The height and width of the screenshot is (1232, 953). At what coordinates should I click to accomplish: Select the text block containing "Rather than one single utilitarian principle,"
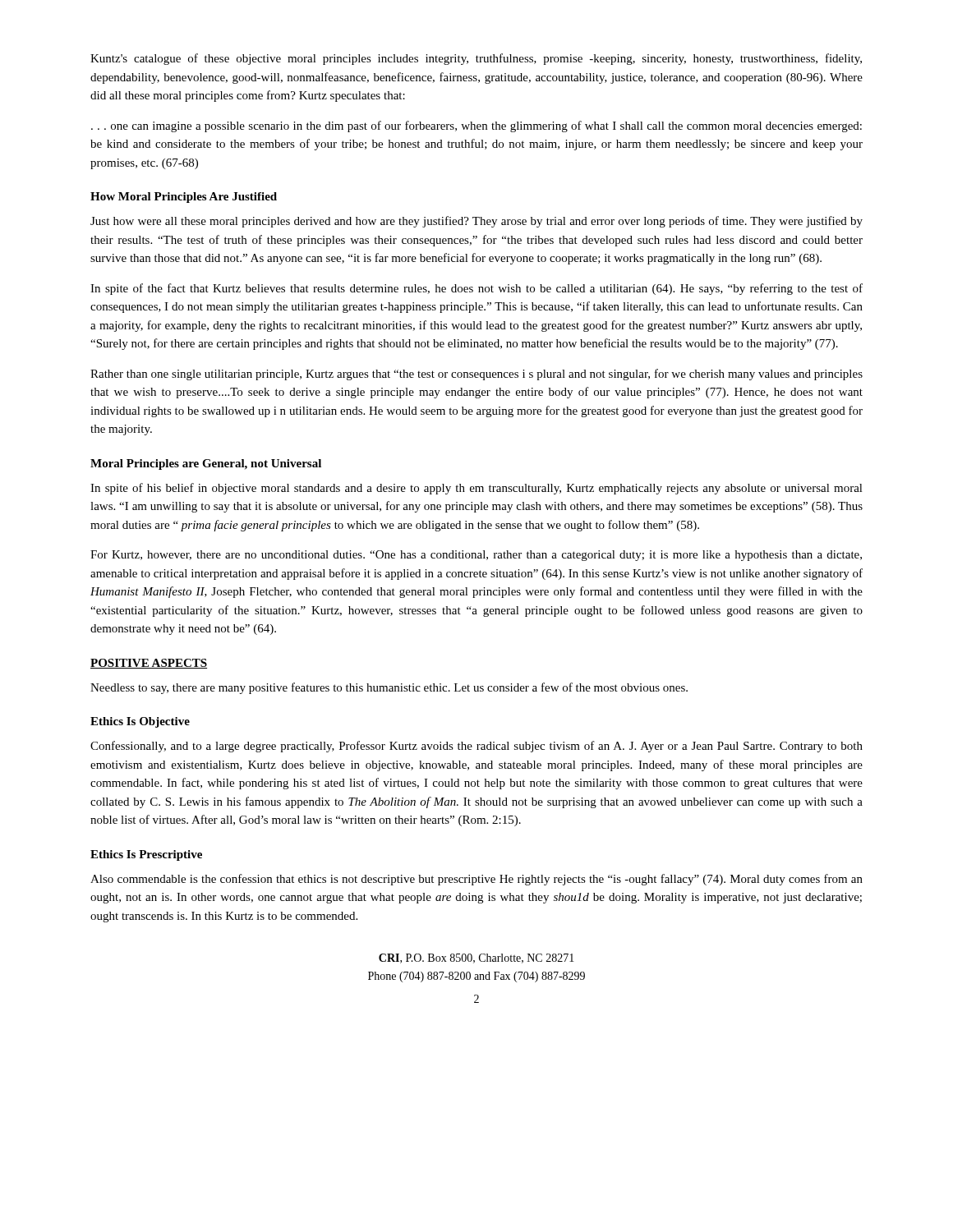point(476,401)
